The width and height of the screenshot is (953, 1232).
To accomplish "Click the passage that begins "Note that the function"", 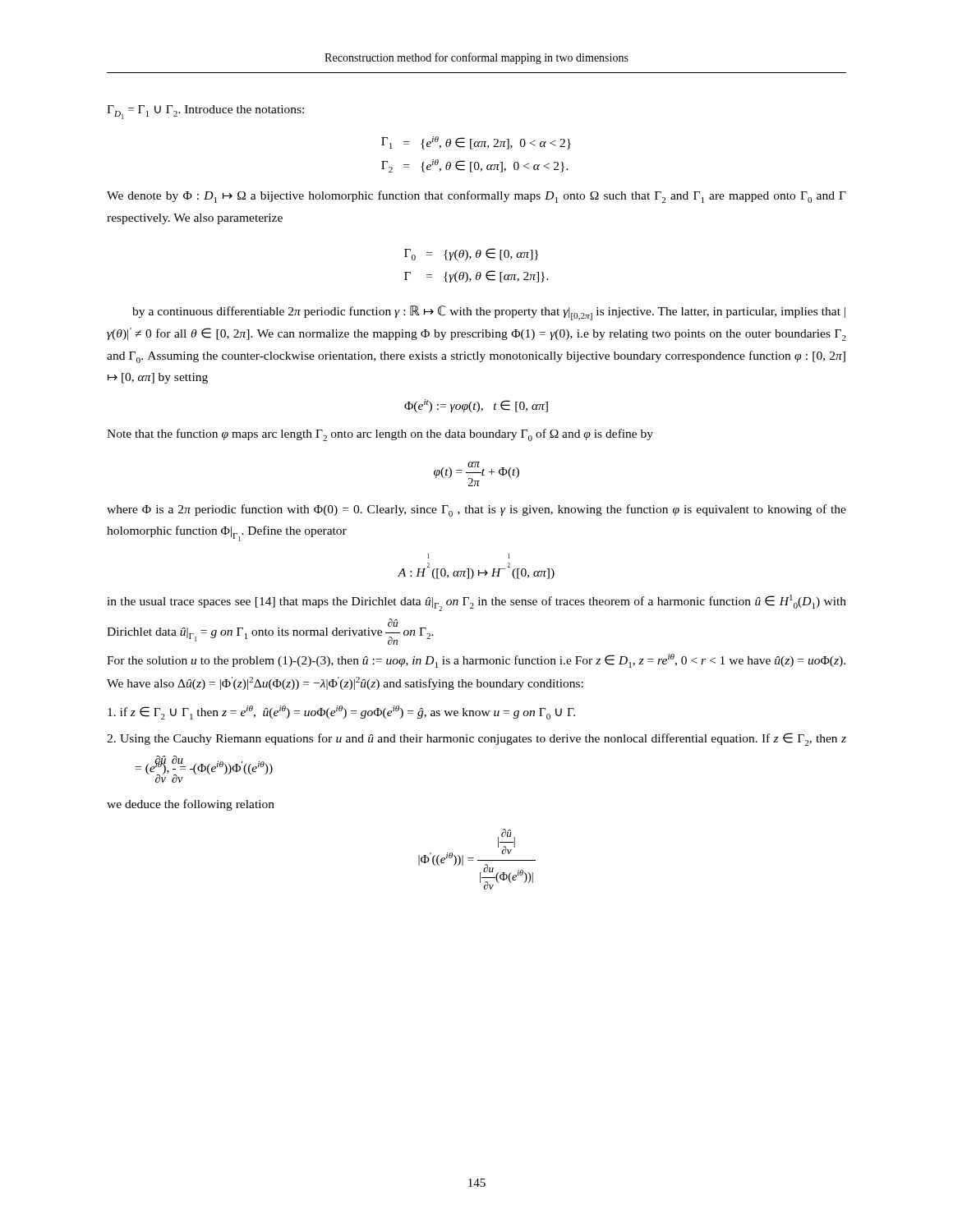I will [476, 435].
